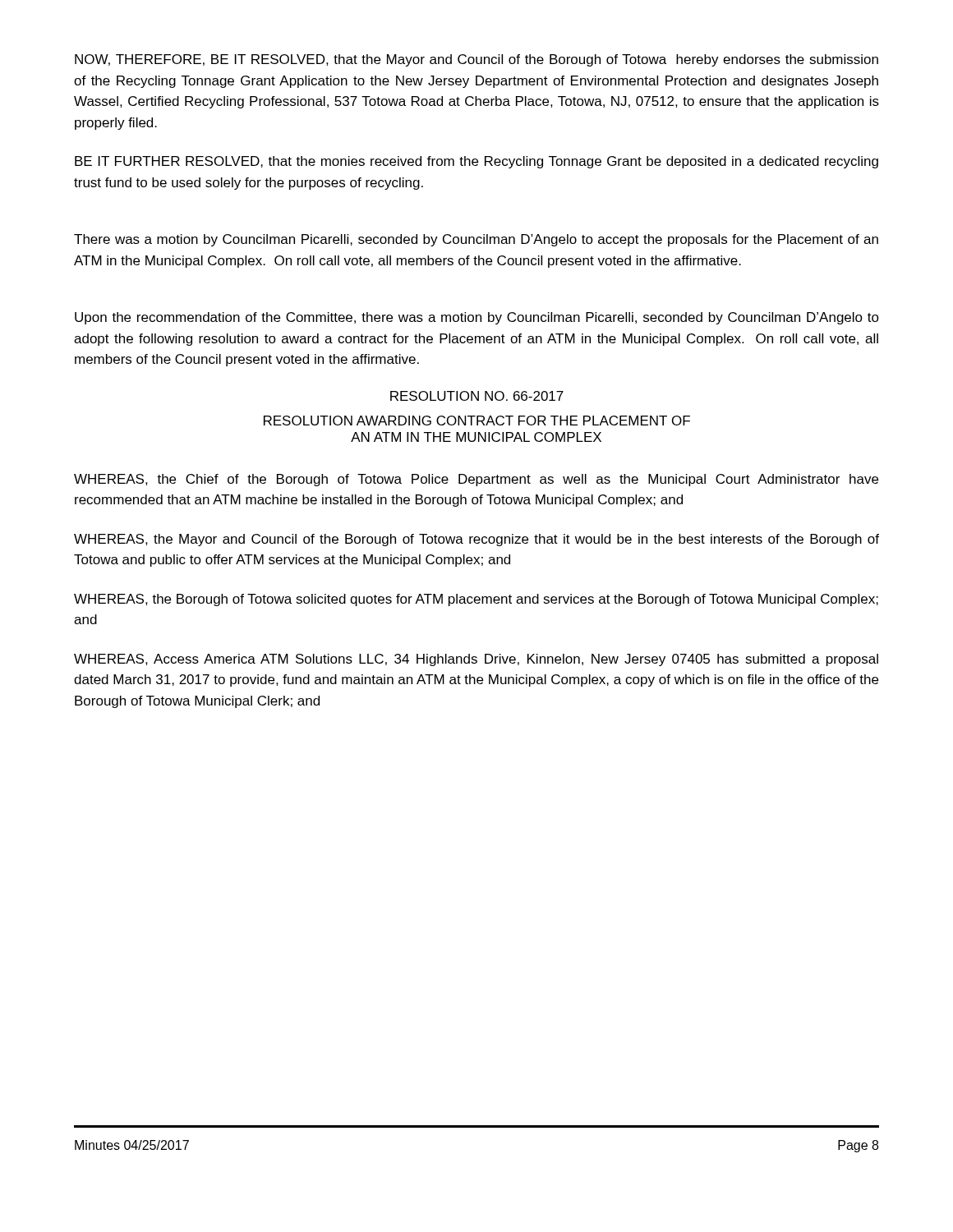Find "RESOLUTION NO. 66-2017" on this page
Image resolution: width=953 pixels, height=1232 pixels.
click(x=476, y=396)
